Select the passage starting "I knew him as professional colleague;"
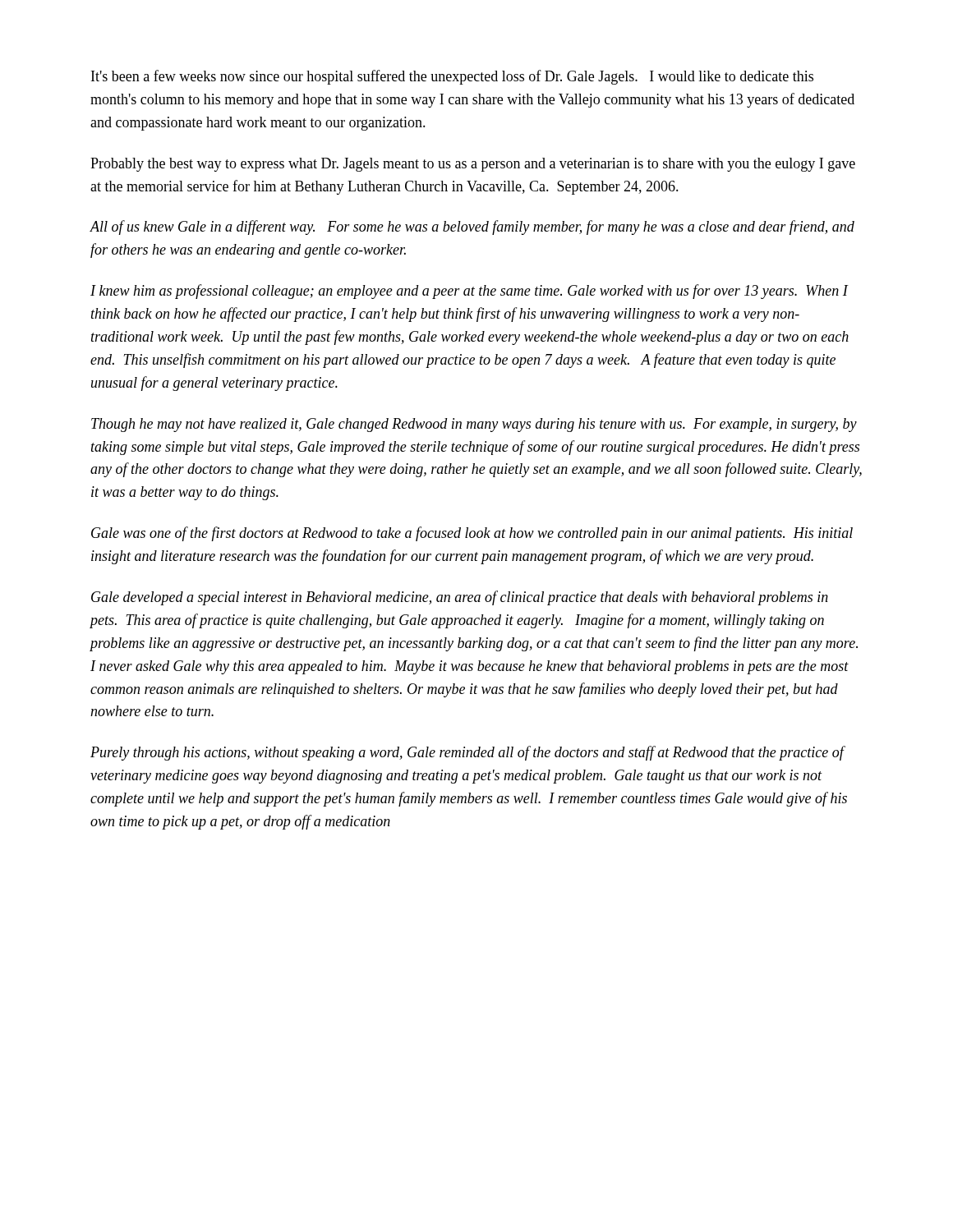Image resolution: width=953 pixels, height=1232 pixels. (470, 337)
